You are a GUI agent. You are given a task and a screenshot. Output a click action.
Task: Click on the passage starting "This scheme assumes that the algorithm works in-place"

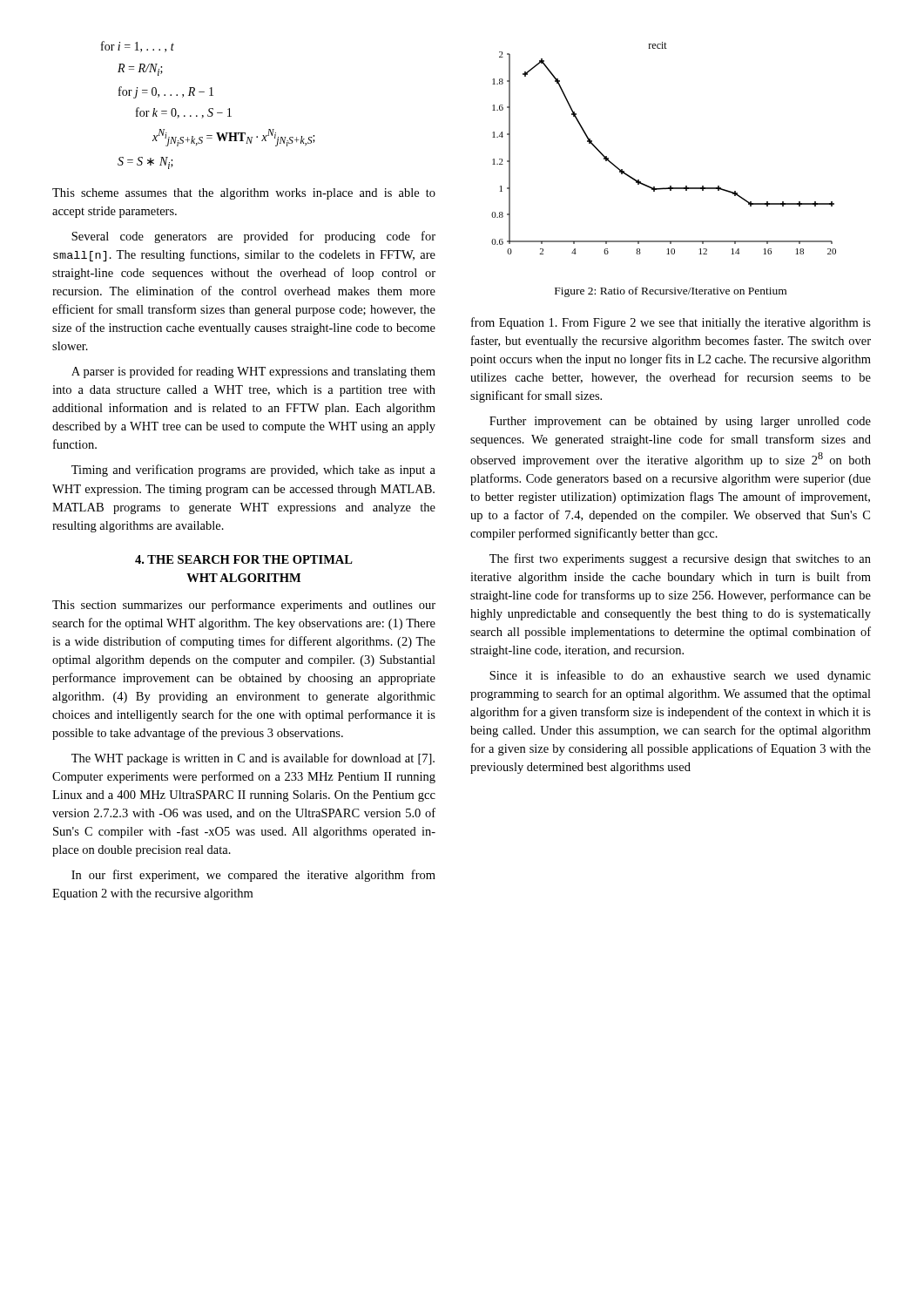[244, 359]
